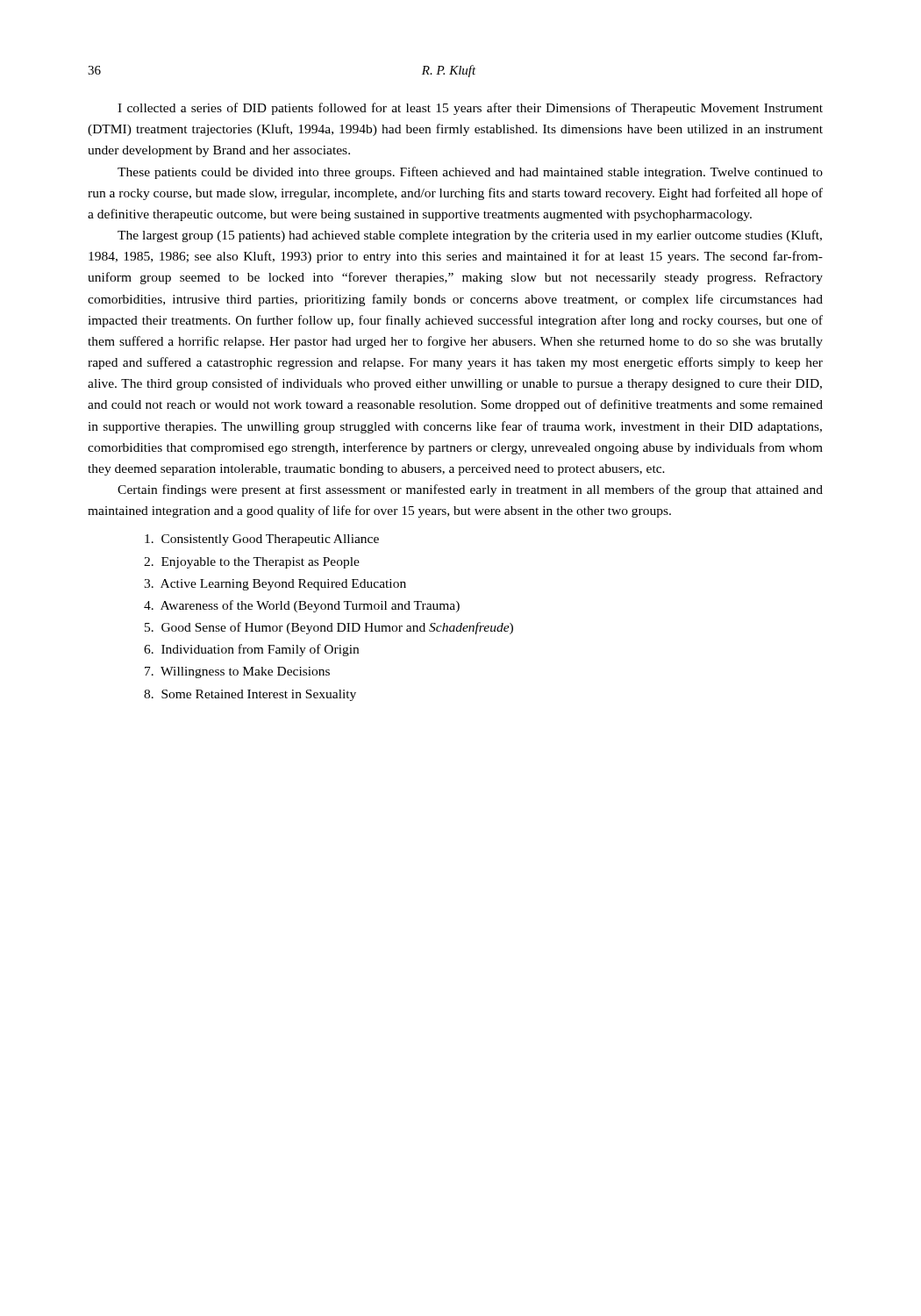Navigate to the block starting "Certain findings were present at"
The width and height of the screenshot is (921, 1316).
(x=455, y=500)
